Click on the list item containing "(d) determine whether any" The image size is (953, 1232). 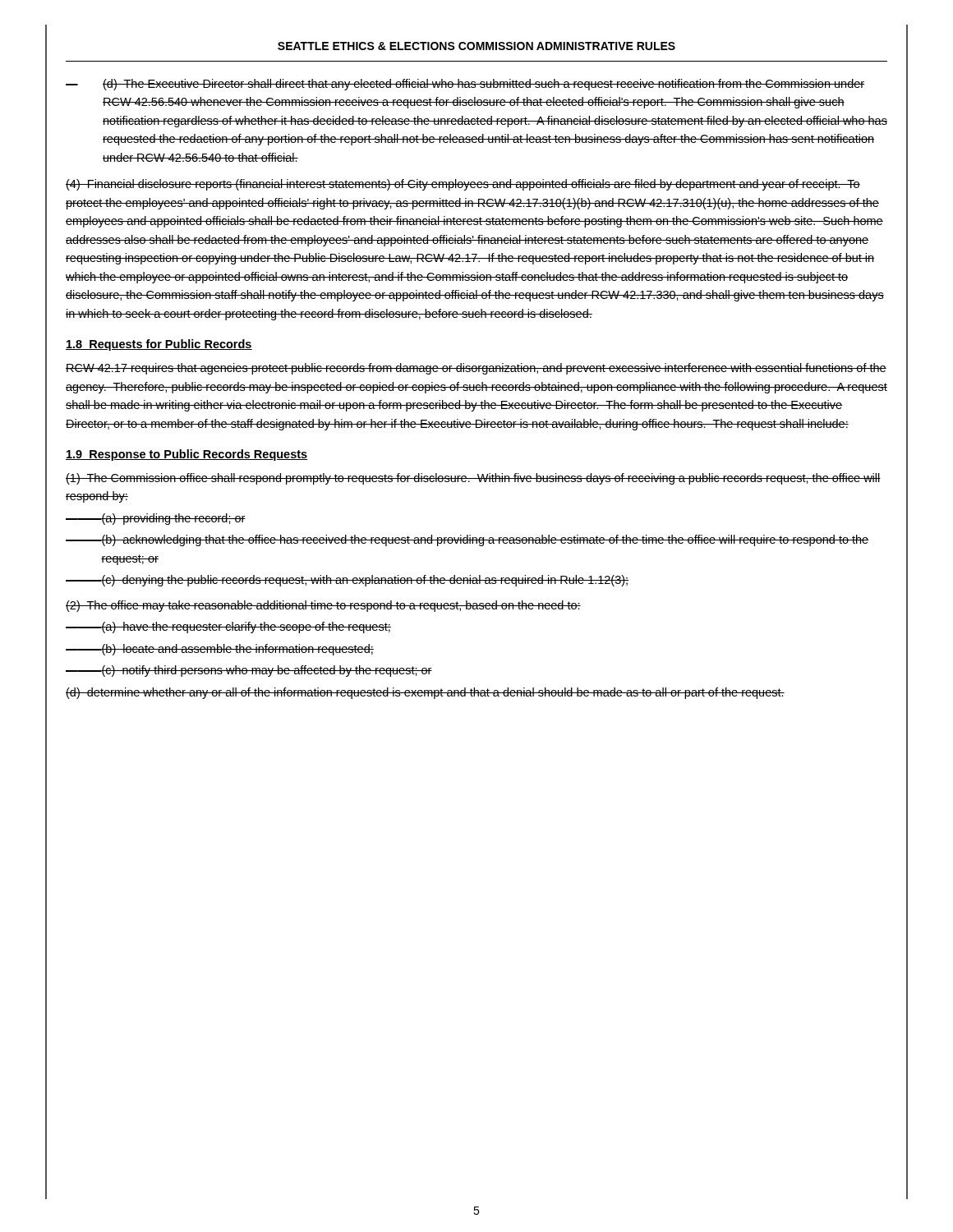[425, 692]
